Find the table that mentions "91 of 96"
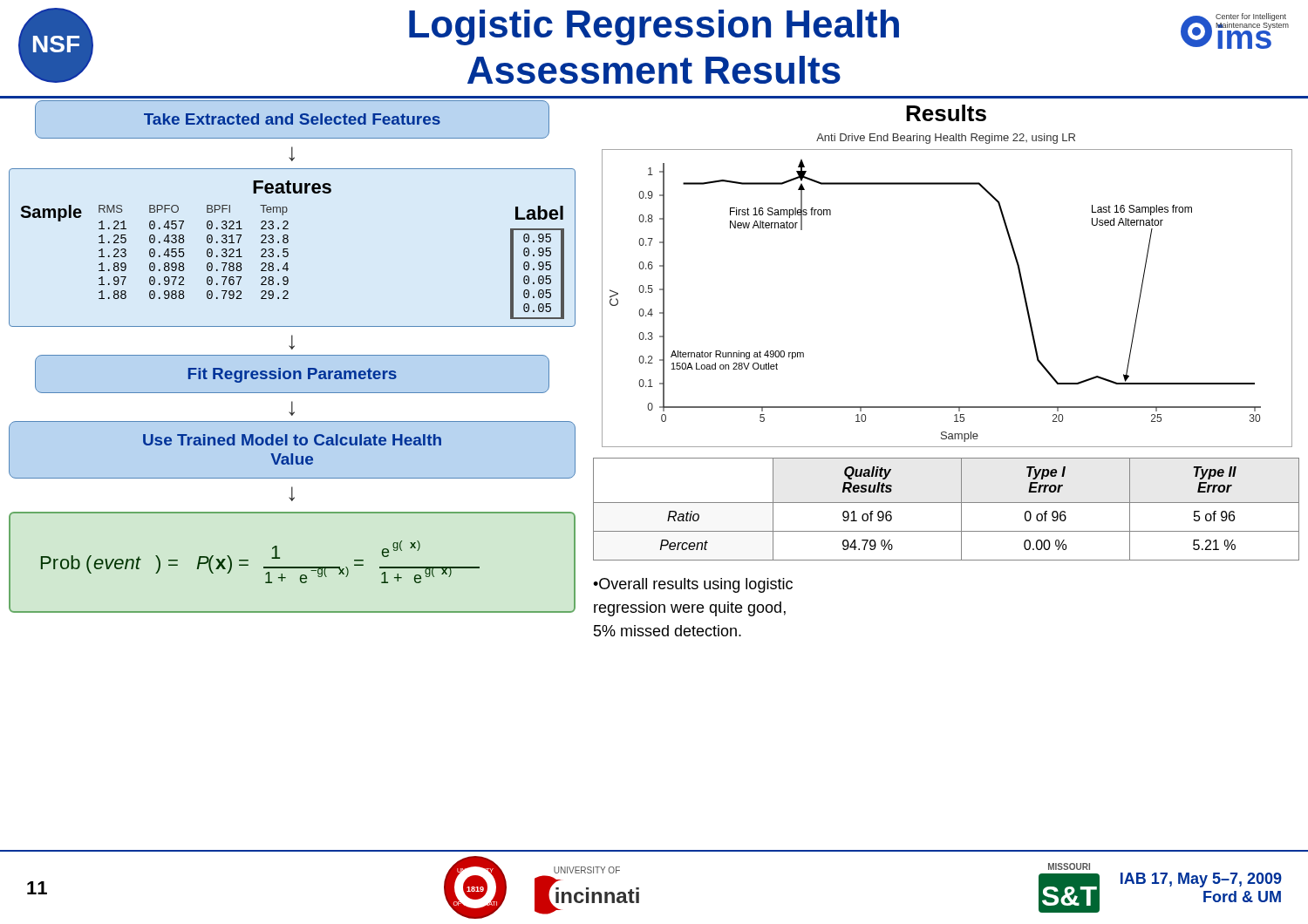 coord(946,509)
